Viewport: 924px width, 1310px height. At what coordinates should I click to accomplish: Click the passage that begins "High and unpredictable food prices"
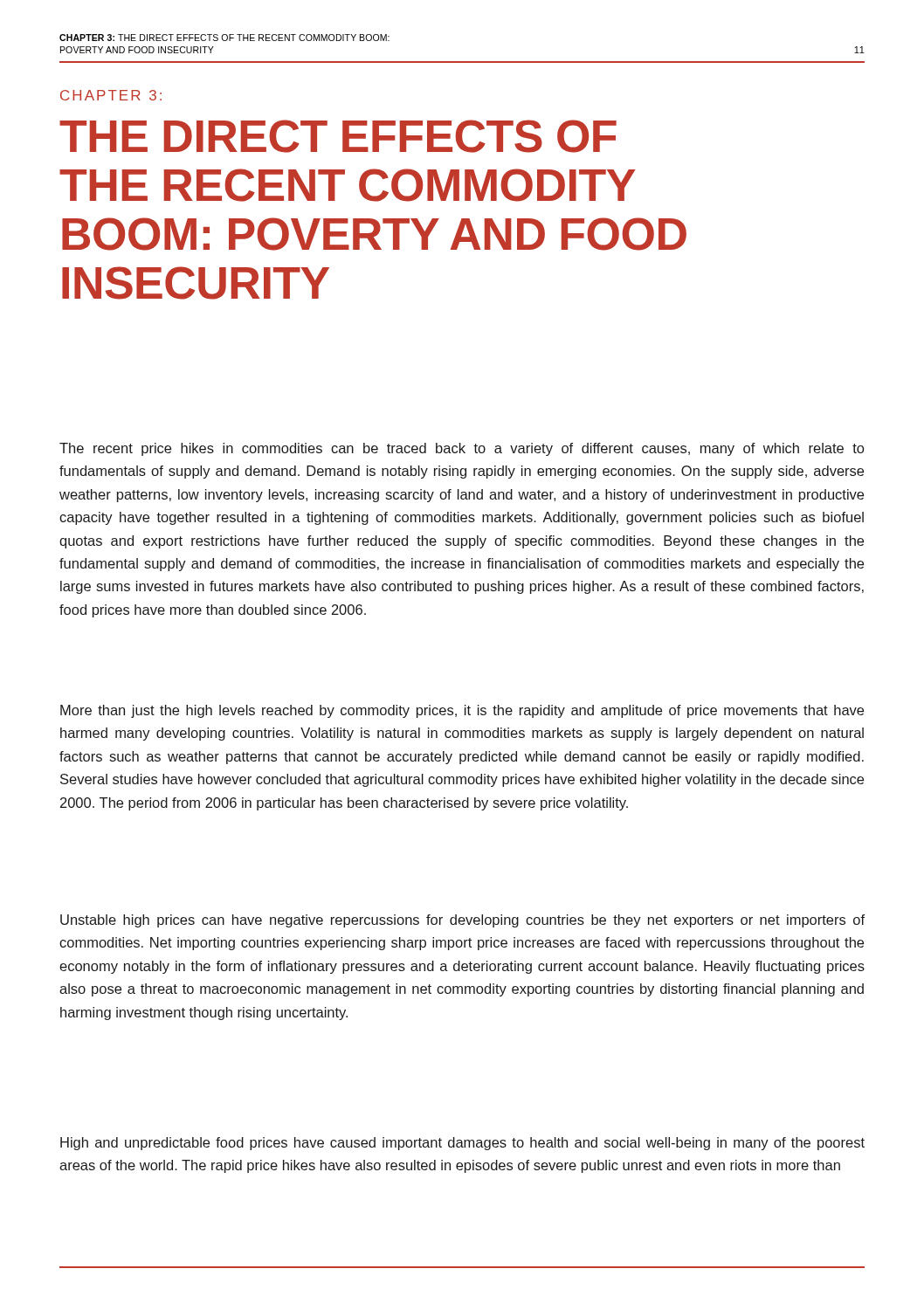(462, 1154)
